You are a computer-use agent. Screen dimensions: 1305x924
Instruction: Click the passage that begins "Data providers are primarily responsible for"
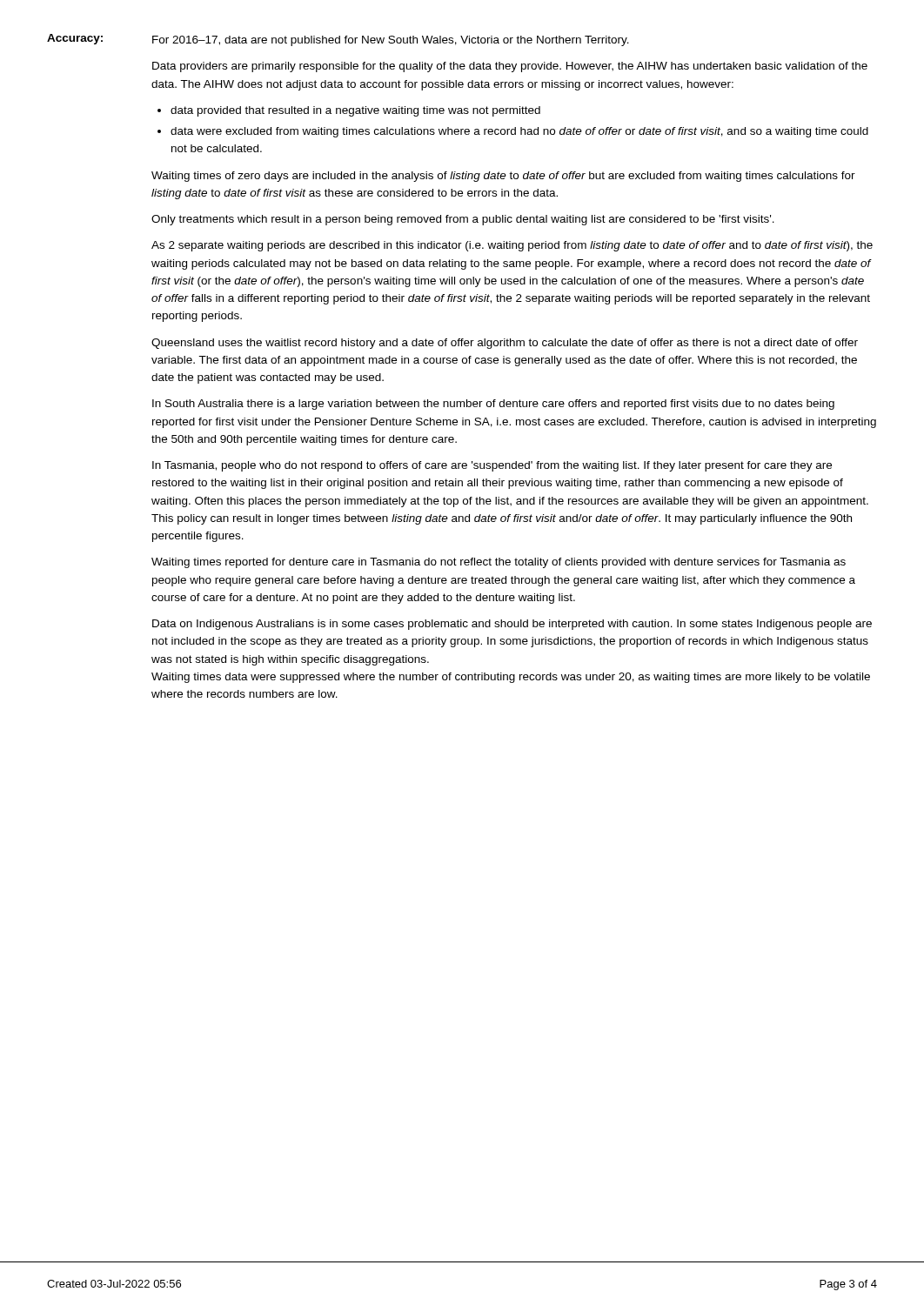pyautogui.click(x=509, y=75)
